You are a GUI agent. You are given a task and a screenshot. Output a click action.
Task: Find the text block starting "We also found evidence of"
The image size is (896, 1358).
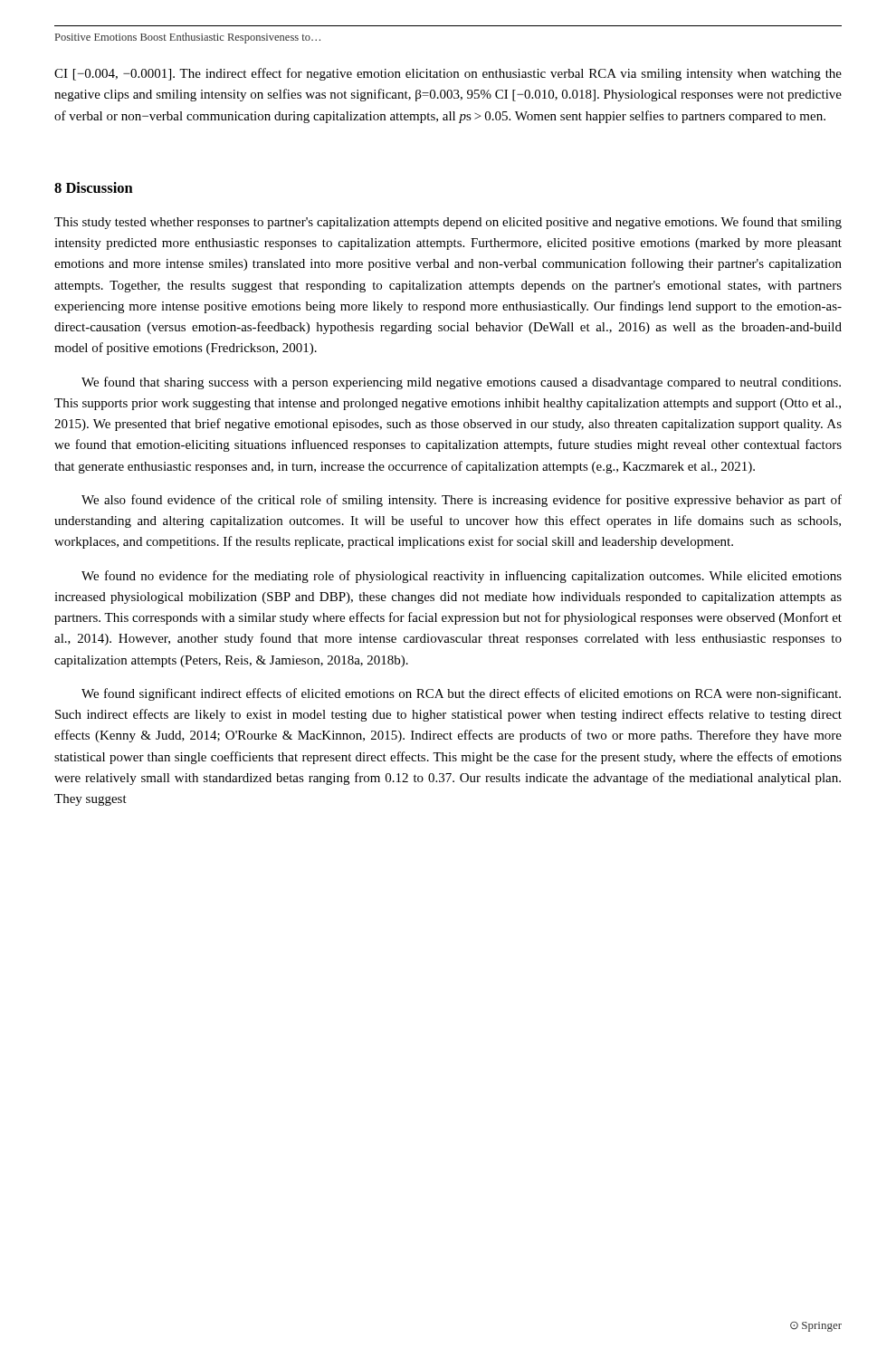tap(448, 521)
